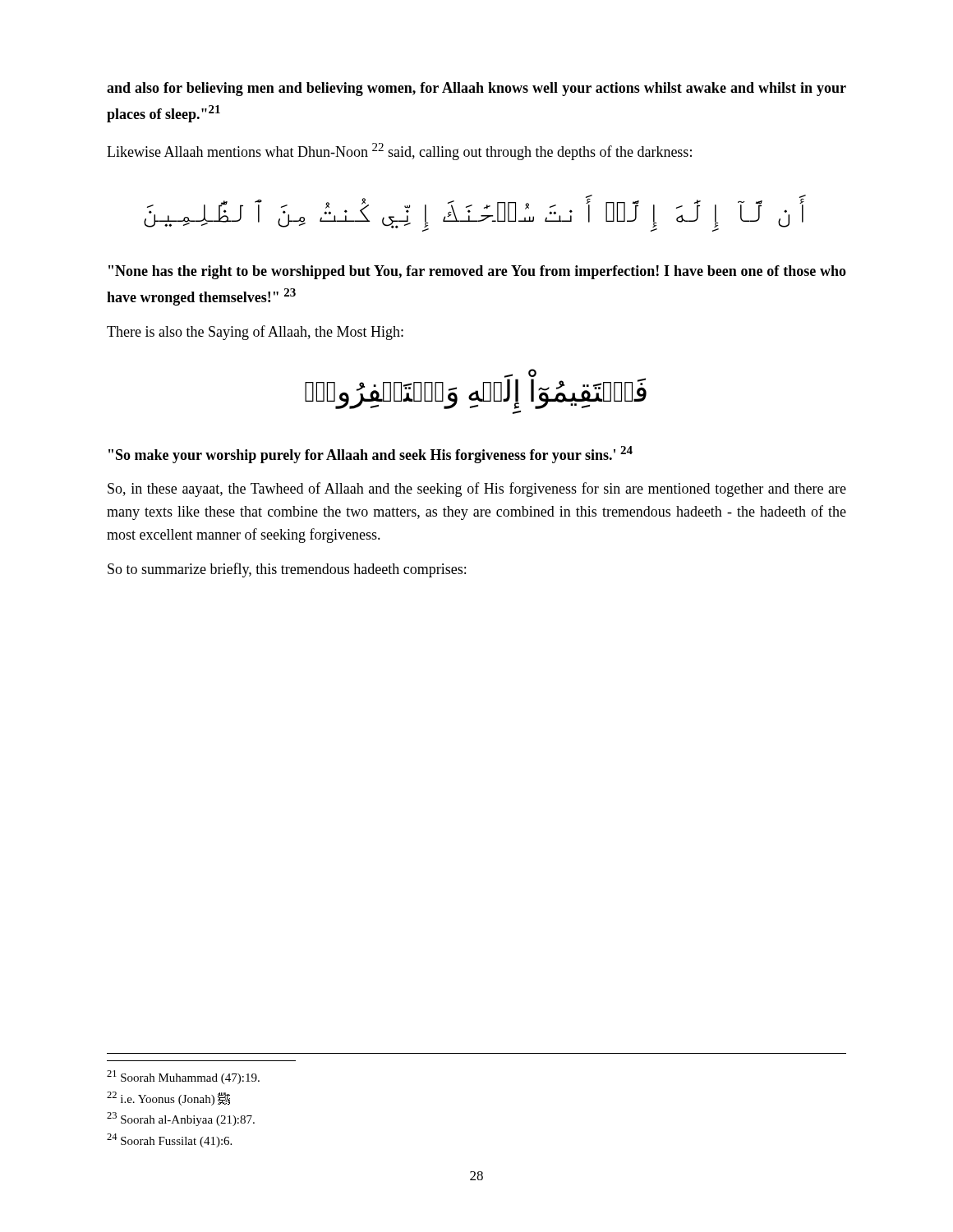
Task: Locate the text block that reads ""None has the right to be worshipped but"
Action: pos(476,284)
